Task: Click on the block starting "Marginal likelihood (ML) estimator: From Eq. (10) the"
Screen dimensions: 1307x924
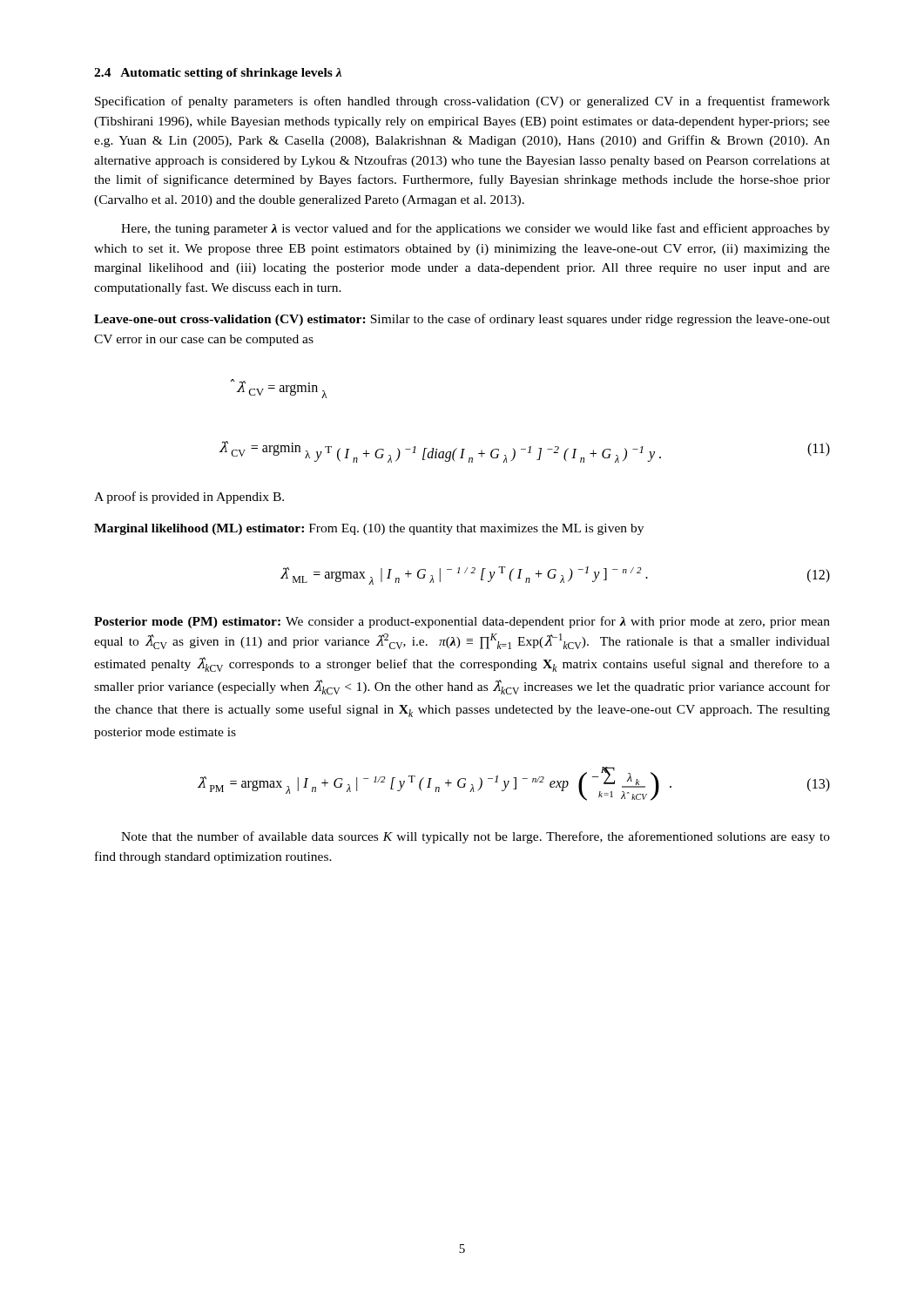Action: coord(369,528)
